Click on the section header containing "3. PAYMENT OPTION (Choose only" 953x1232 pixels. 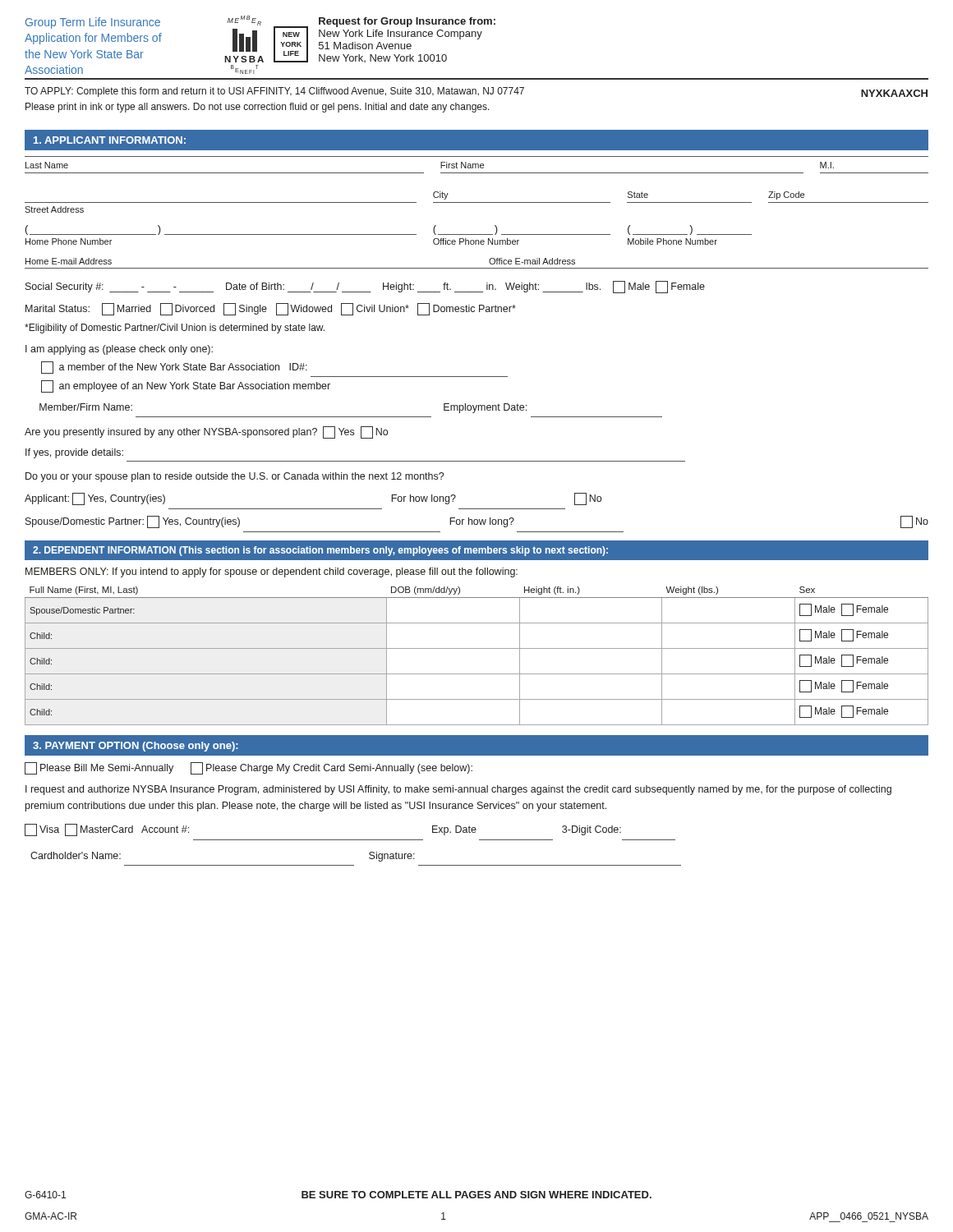point(136,745)
